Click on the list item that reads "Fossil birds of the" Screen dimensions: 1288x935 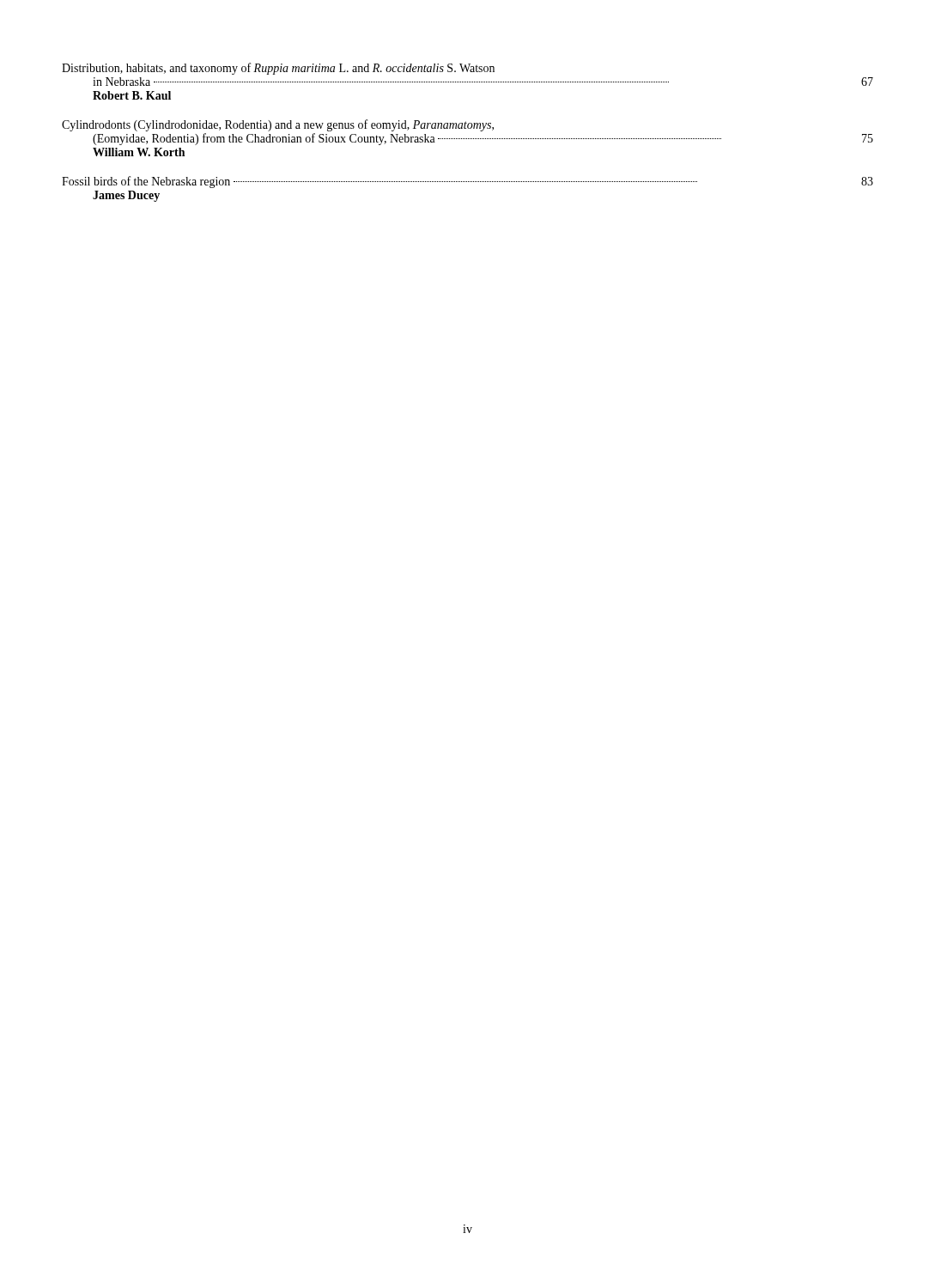(468, 189)
